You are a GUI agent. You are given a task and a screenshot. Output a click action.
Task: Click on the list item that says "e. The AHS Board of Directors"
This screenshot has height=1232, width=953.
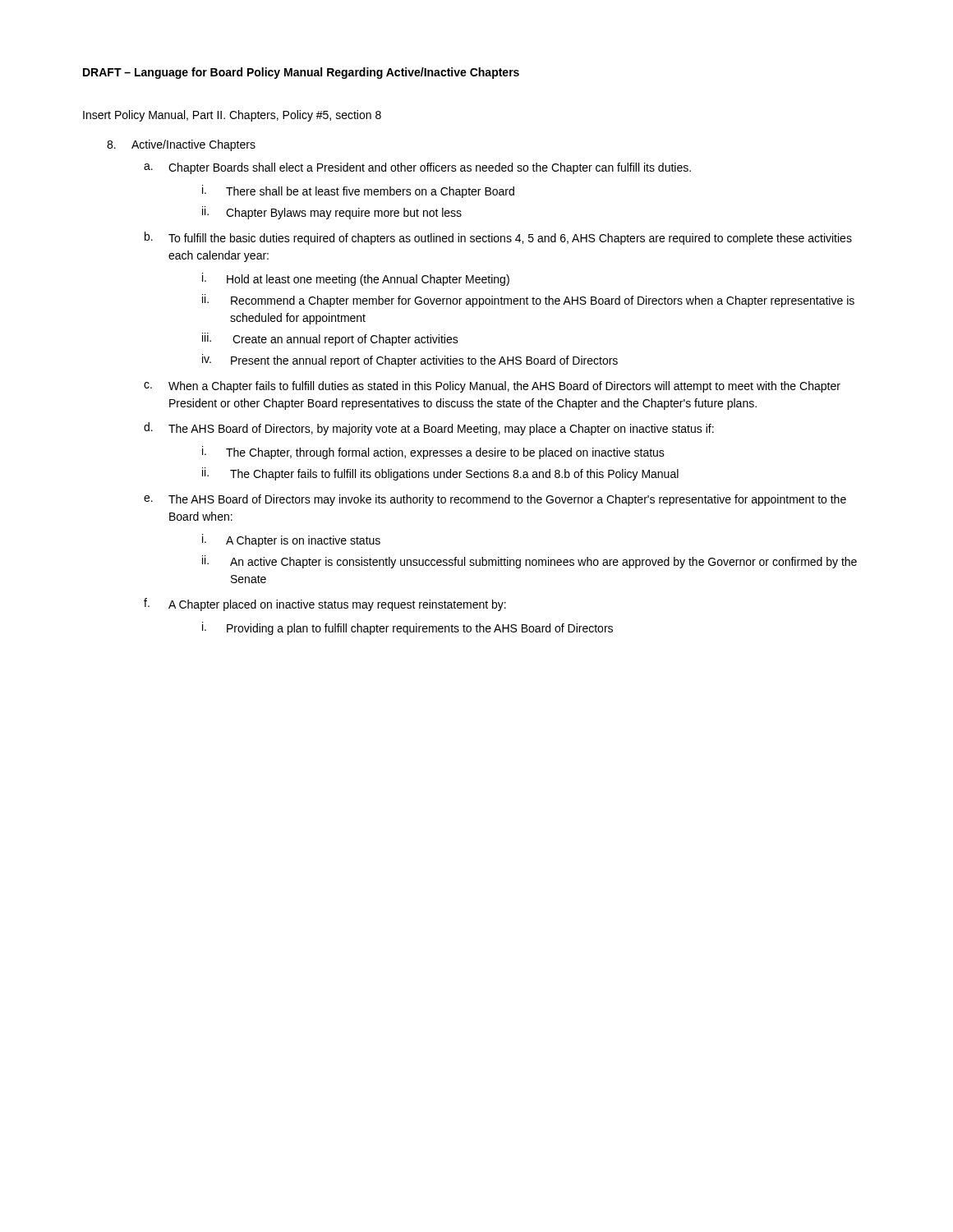[507, 508]
